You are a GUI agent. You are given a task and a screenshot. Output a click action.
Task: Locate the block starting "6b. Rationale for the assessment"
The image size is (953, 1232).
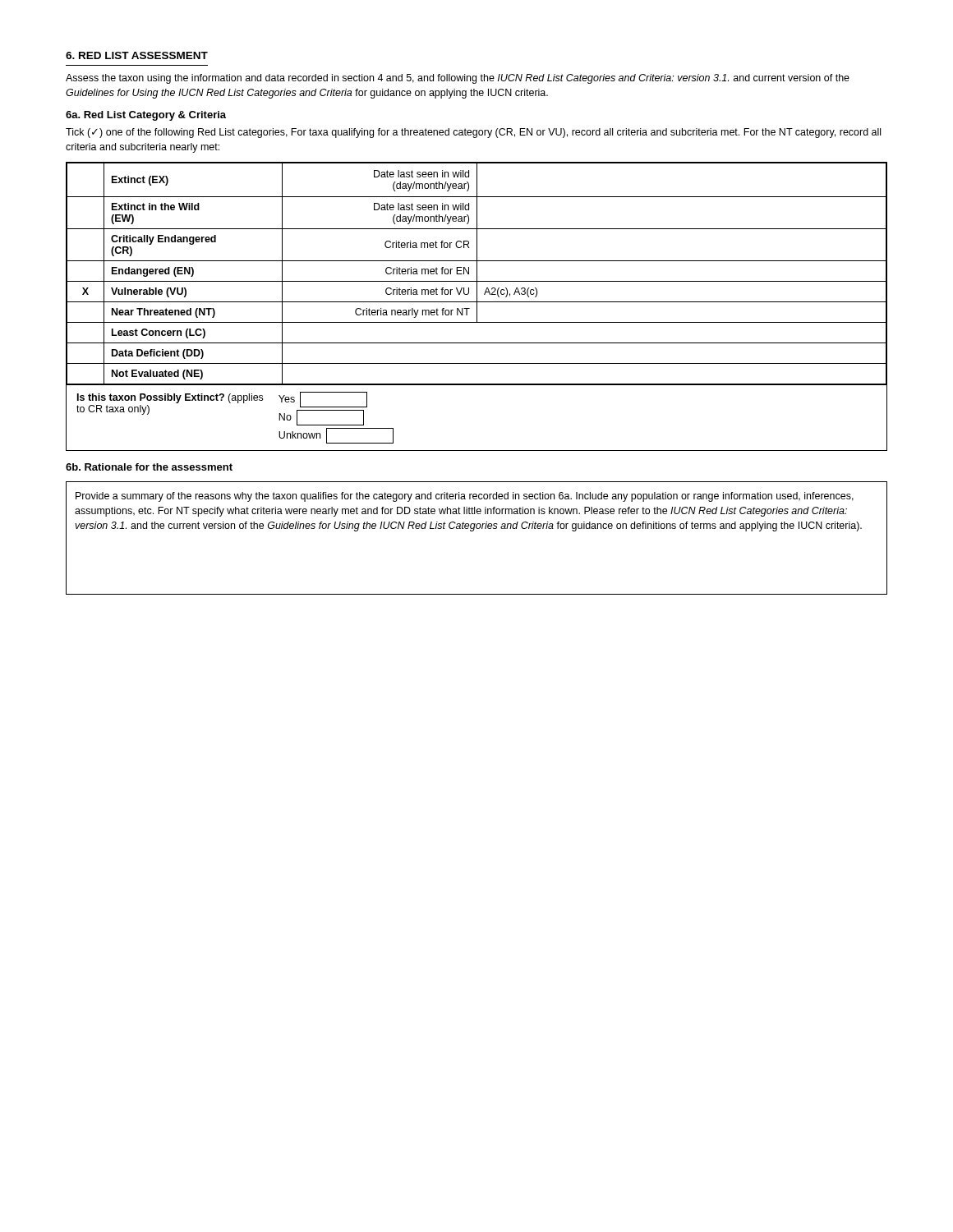(x=149, y=467)
